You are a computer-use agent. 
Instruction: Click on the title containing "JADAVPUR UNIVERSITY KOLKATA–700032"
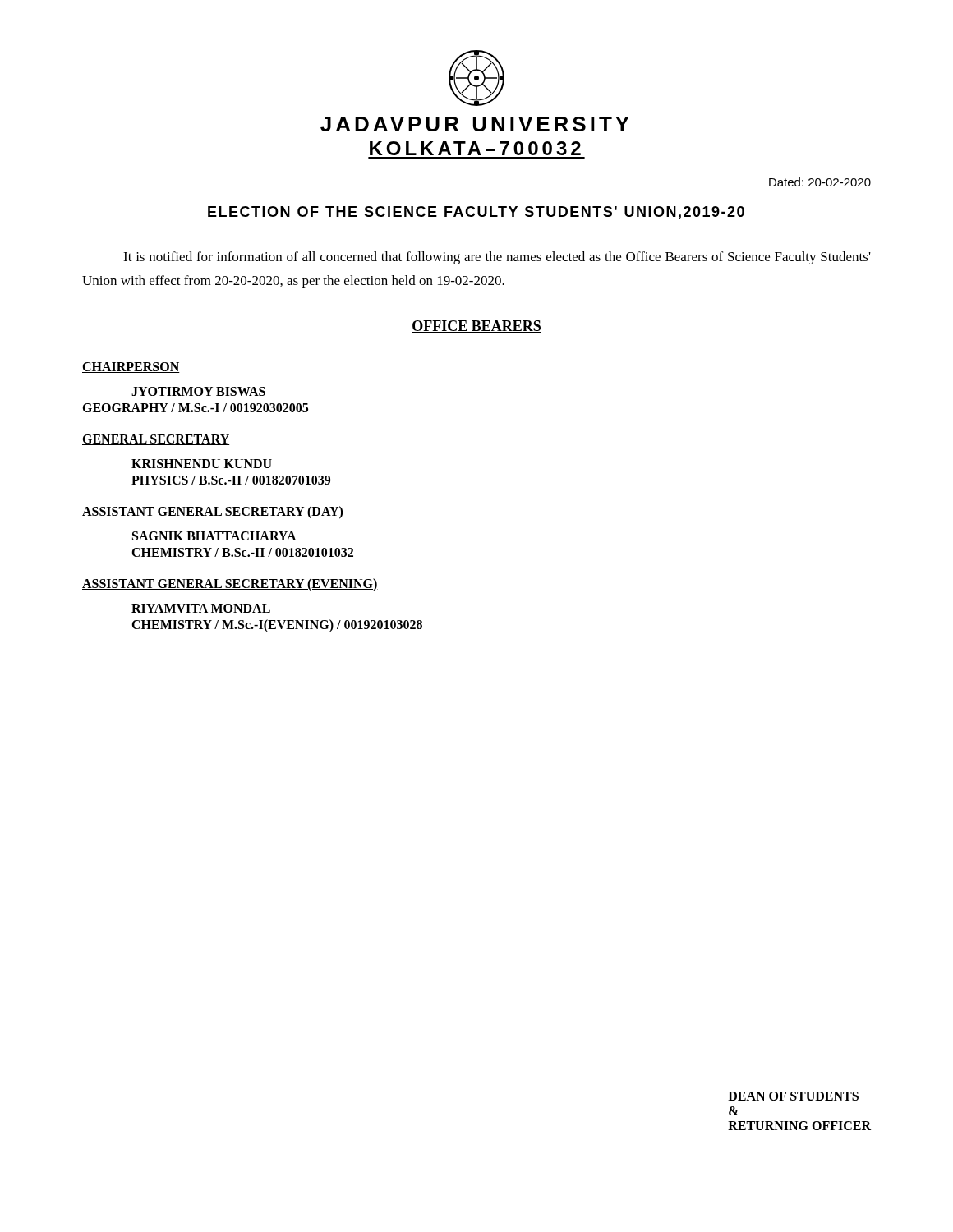click(x=476, y=136)
